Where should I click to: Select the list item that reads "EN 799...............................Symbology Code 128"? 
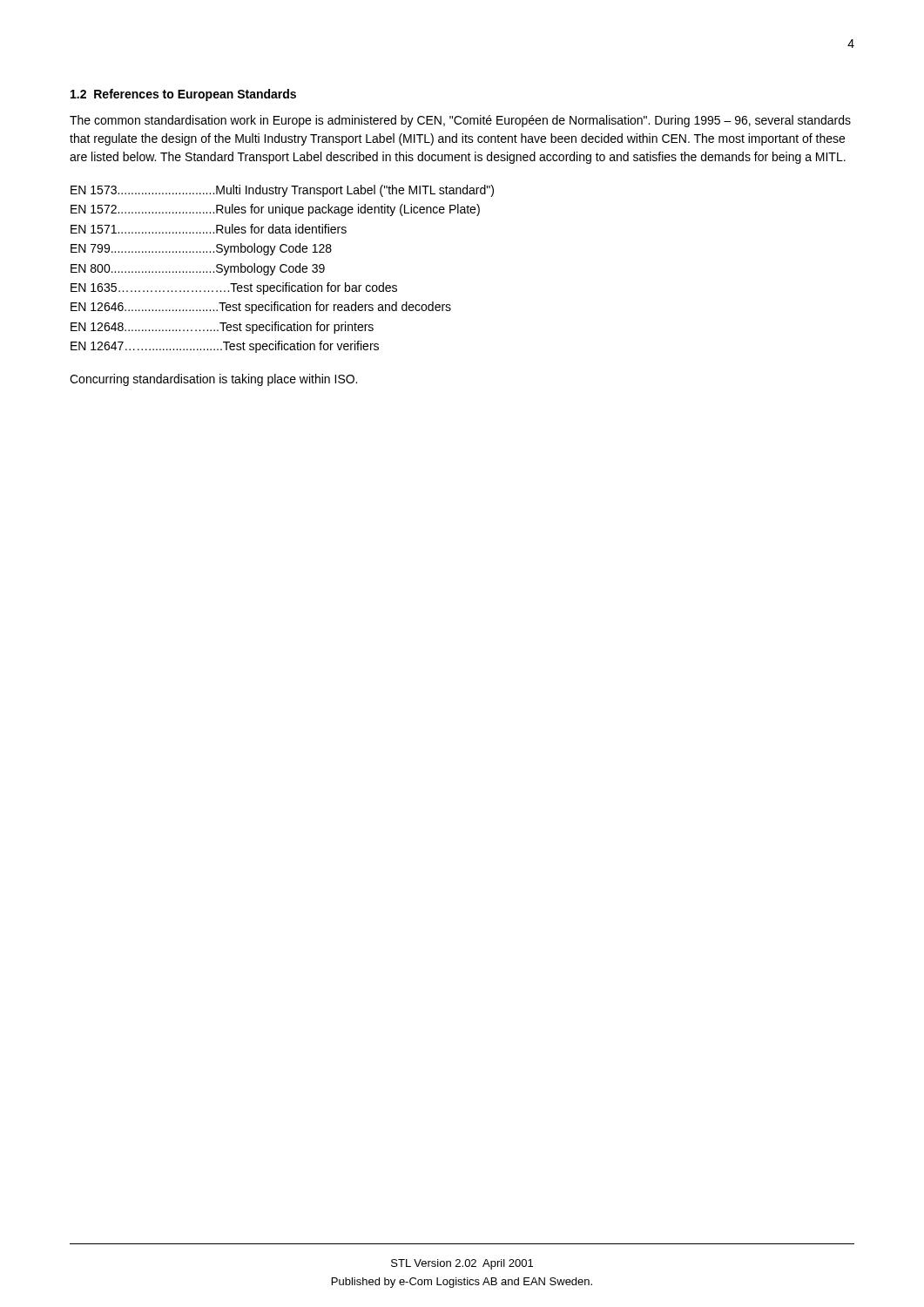pyautogui.click(x=201, y=248)
